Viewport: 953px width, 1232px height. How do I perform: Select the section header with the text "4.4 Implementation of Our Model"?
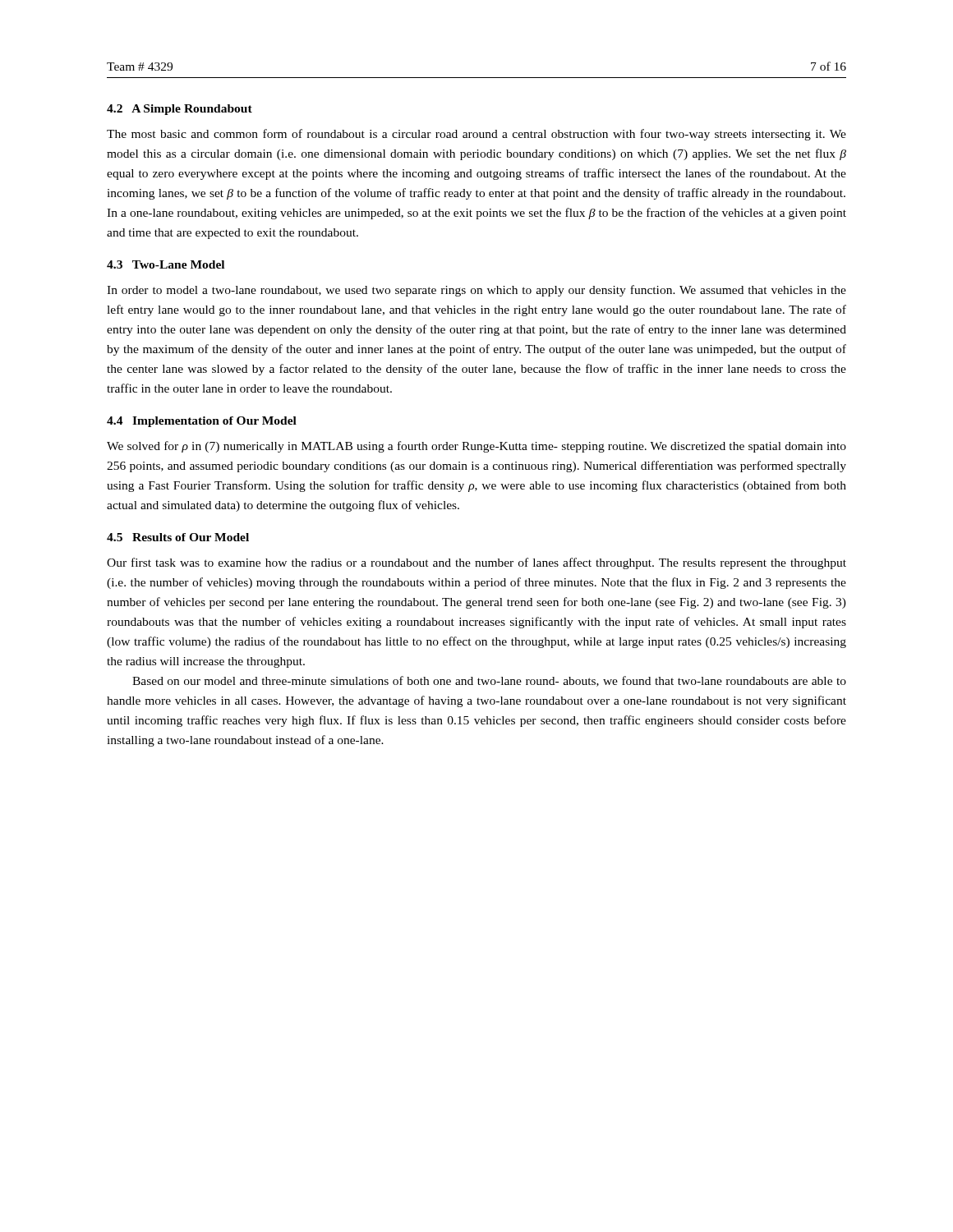pos(202,420)
